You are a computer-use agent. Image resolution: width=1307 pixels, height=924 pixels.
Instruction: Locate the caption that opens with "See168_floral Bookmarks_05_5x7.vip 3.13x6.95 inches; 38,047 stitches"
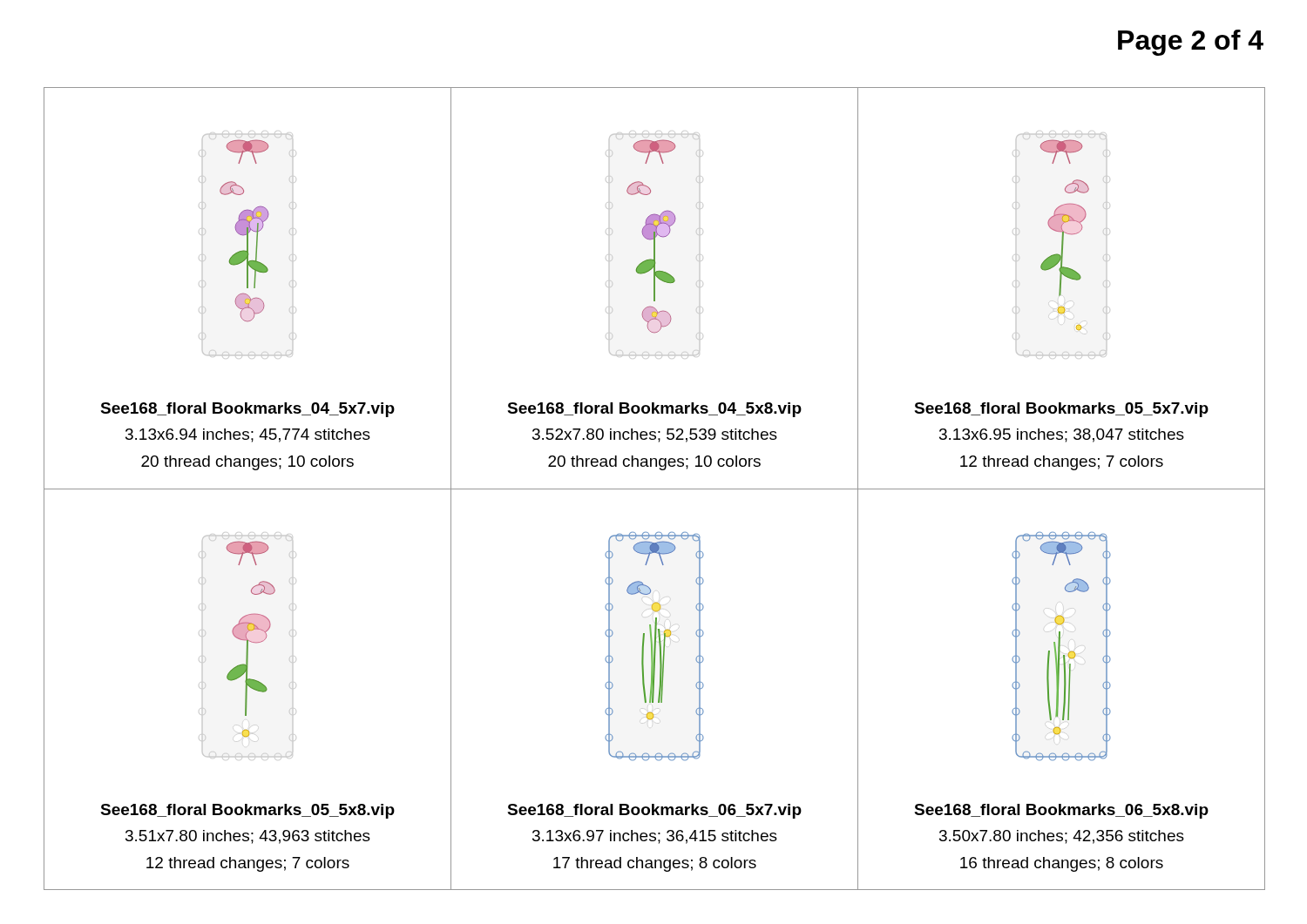pyautogui.click(x=1061, y=434)
